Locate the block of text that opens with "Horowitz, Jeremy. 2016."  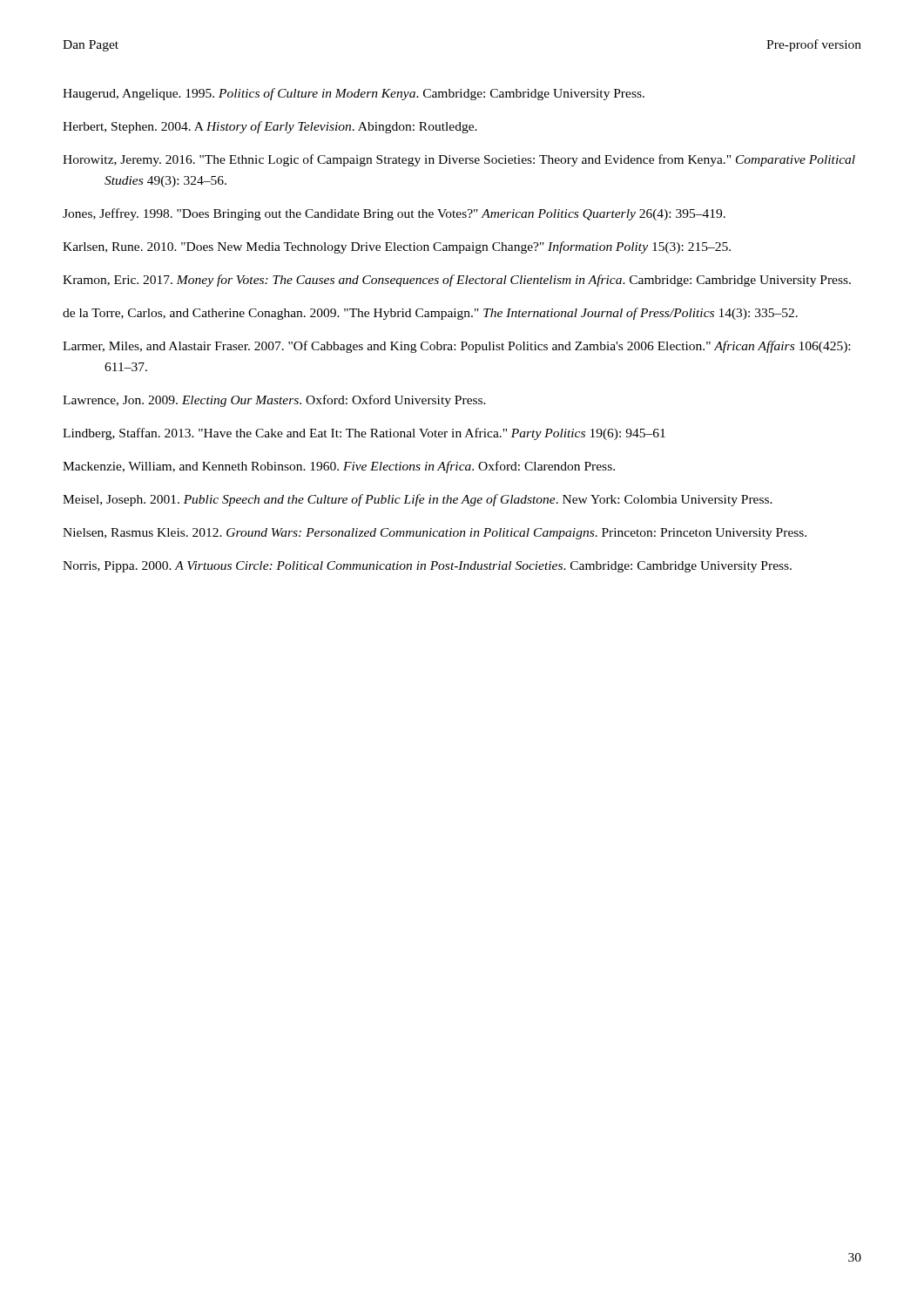click(x=459, y=170)
